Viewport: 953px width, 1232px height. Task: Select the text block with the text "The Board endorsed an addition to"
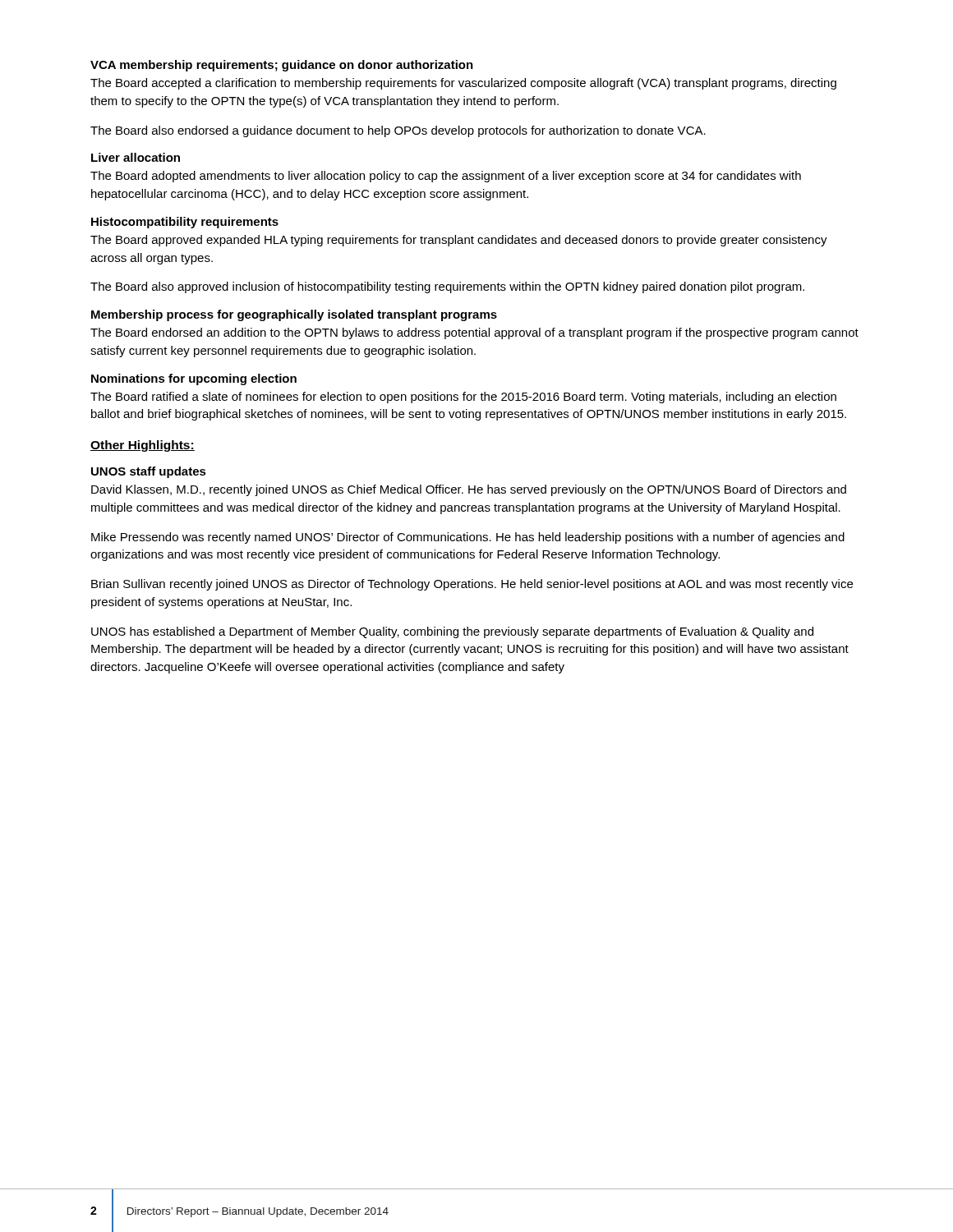tap(474, 341)
